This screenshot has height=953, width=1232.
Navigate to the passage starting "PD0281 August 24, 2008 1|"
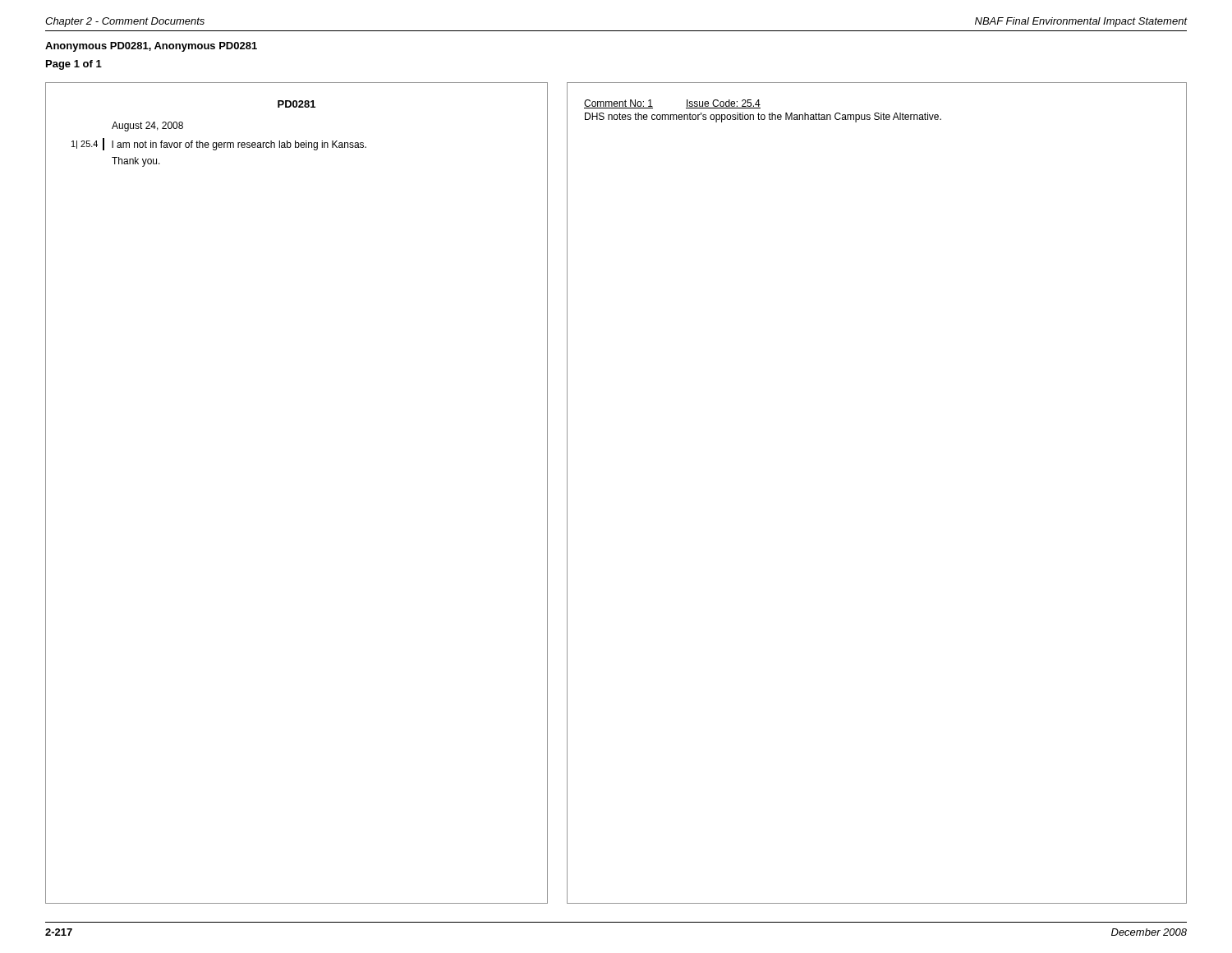pyautogui.click(x=296, y=132)
